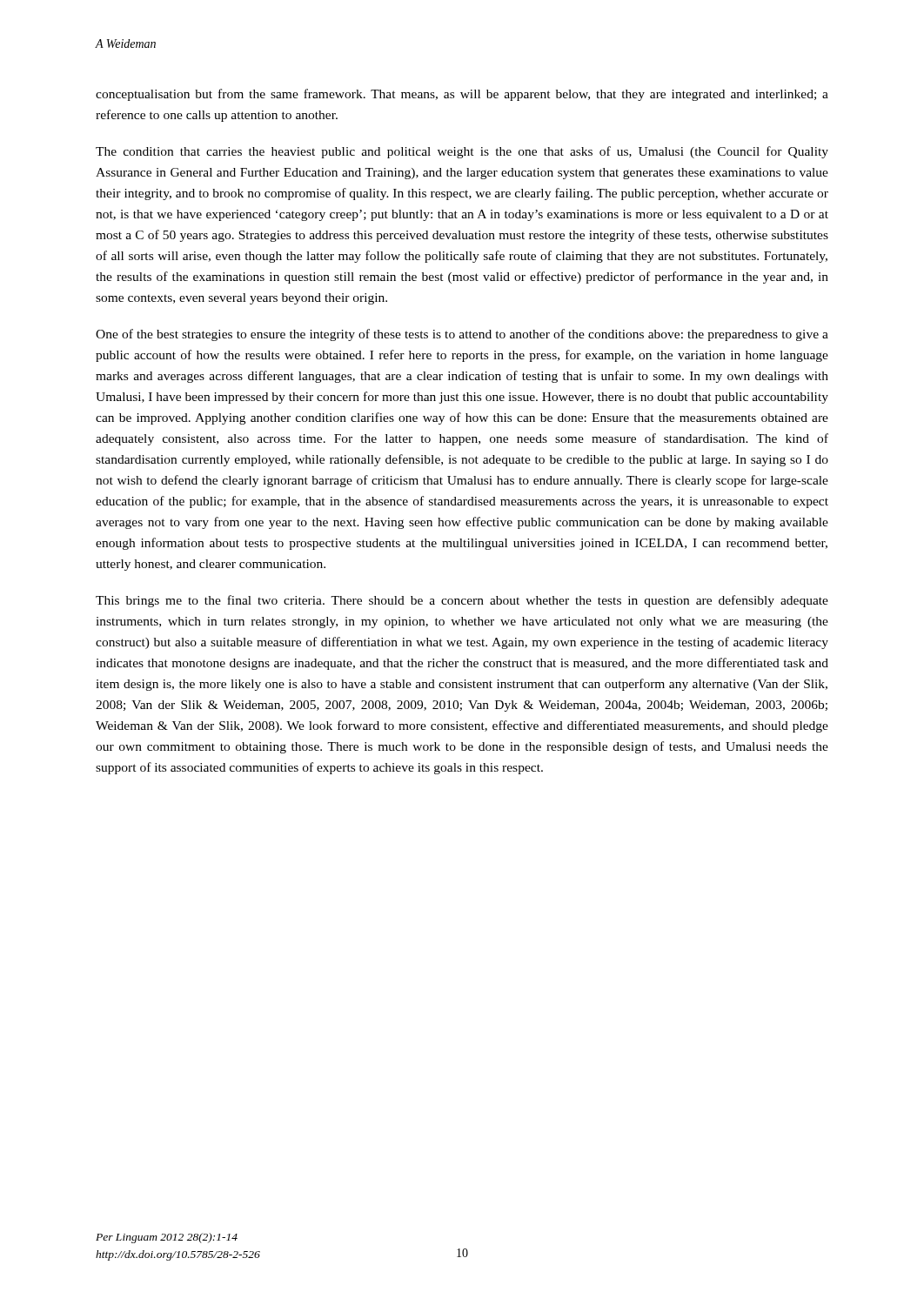
Task: Locate the block of text that opens with "The condition that carries the heaviest public and"
Action: (462, 224)
